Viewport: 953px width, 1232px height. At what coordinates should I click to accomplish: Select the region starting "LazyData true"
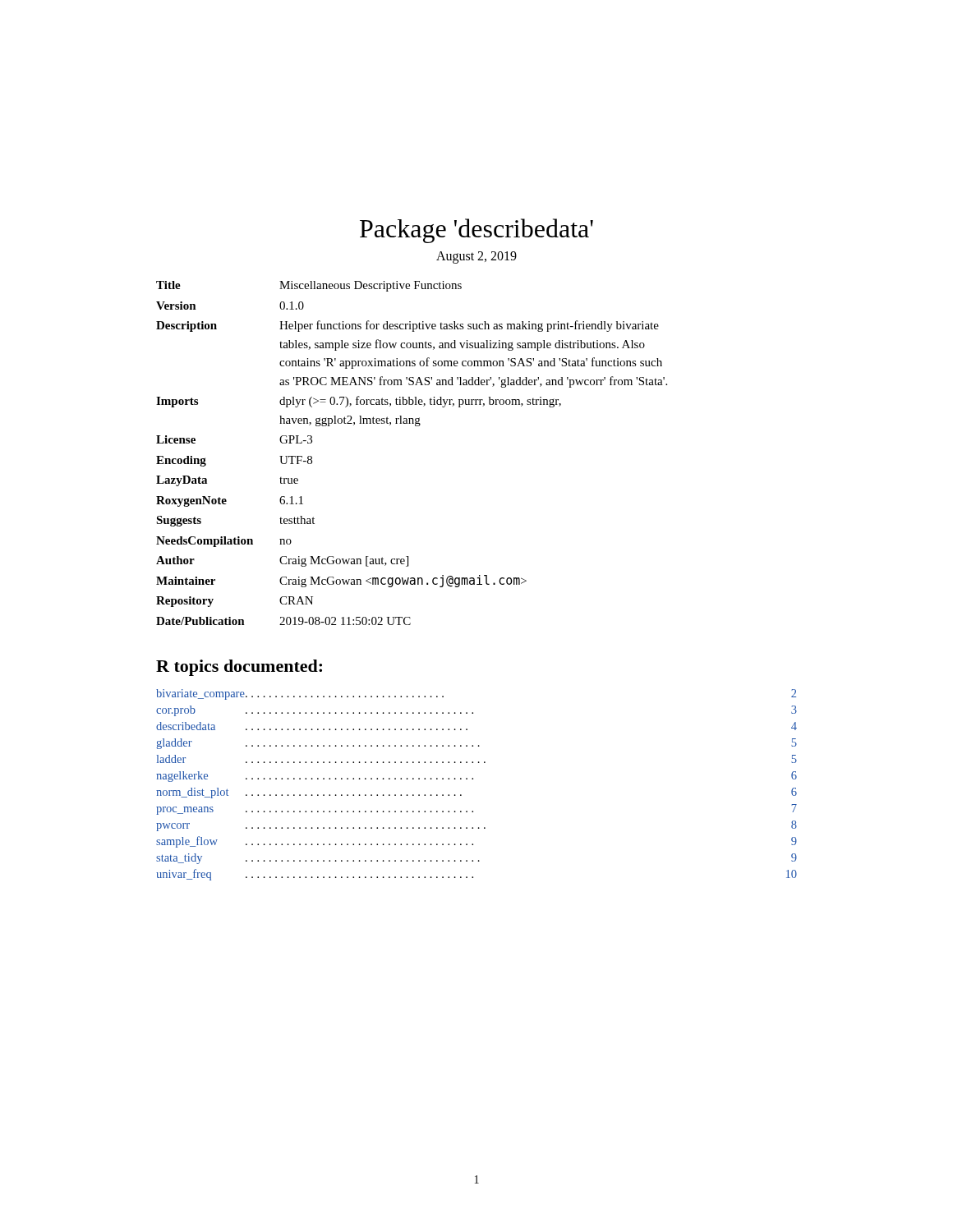173,481
